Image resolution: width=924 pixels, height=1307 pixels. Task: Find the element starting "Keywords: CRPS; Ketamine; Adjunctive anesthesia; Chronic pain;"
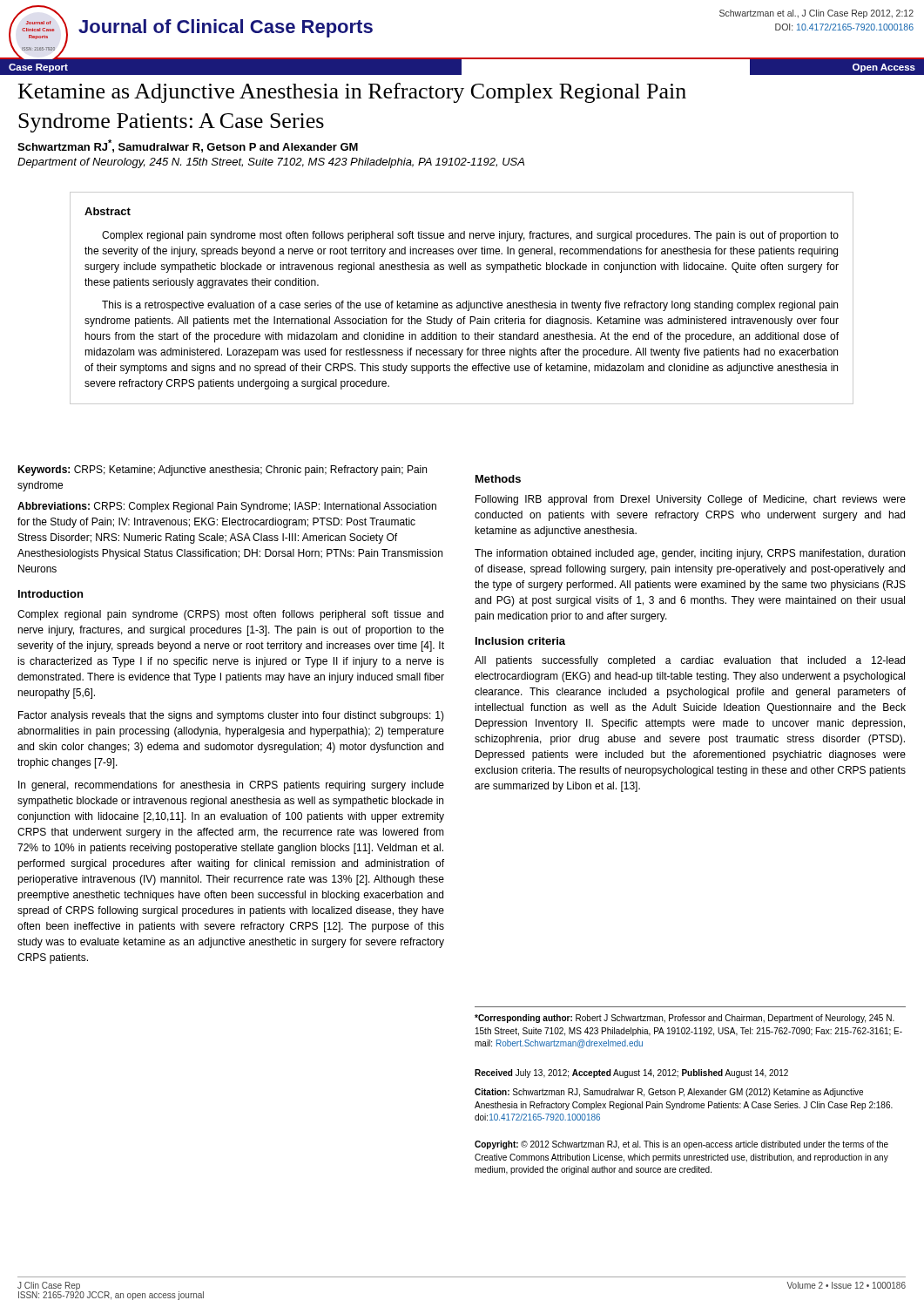[222, 478]
